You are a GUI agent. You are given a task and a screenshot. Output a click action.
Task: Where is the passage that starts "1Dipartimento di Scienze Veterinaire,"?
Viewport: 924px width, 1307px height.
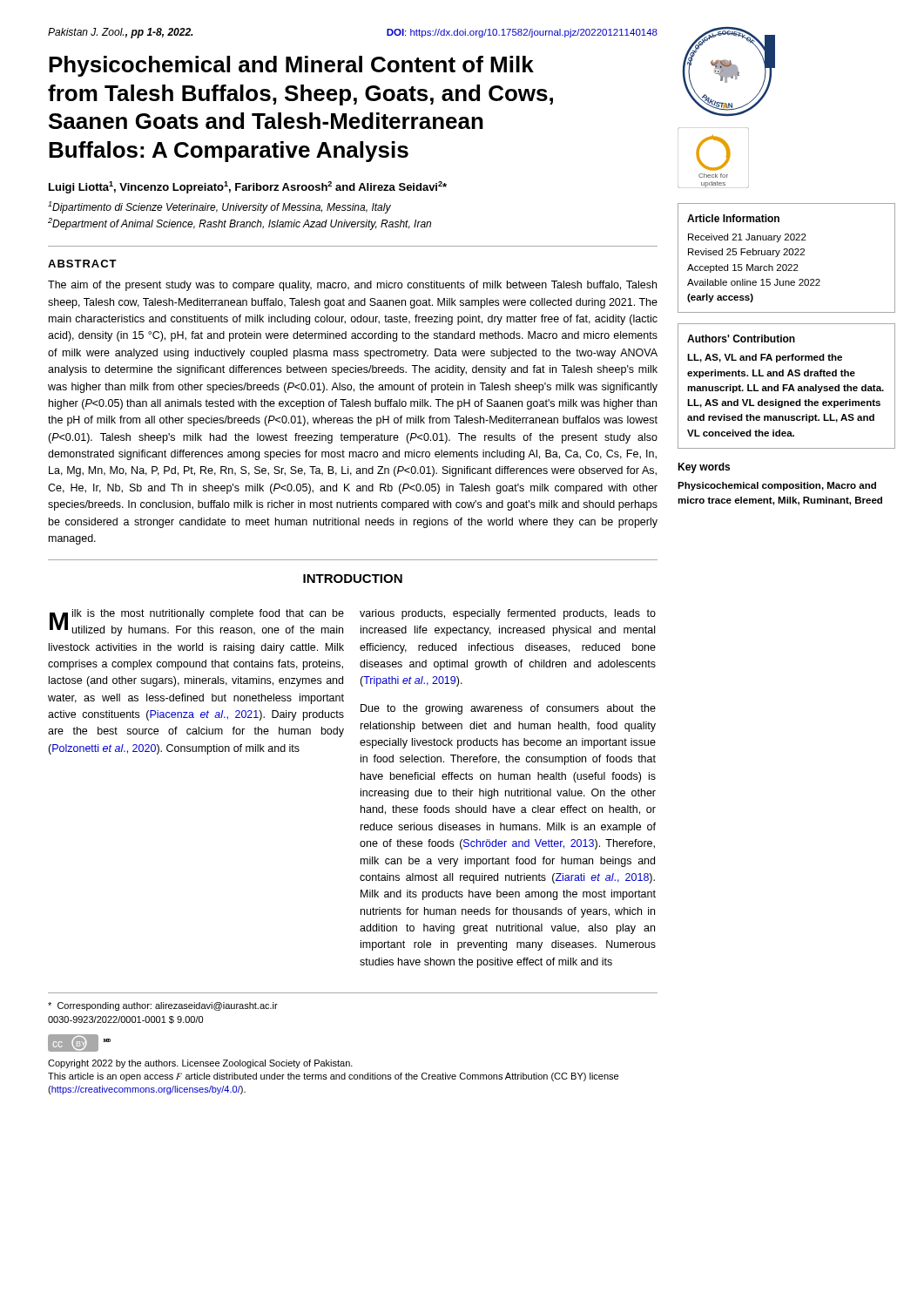[x=240, y=215]
